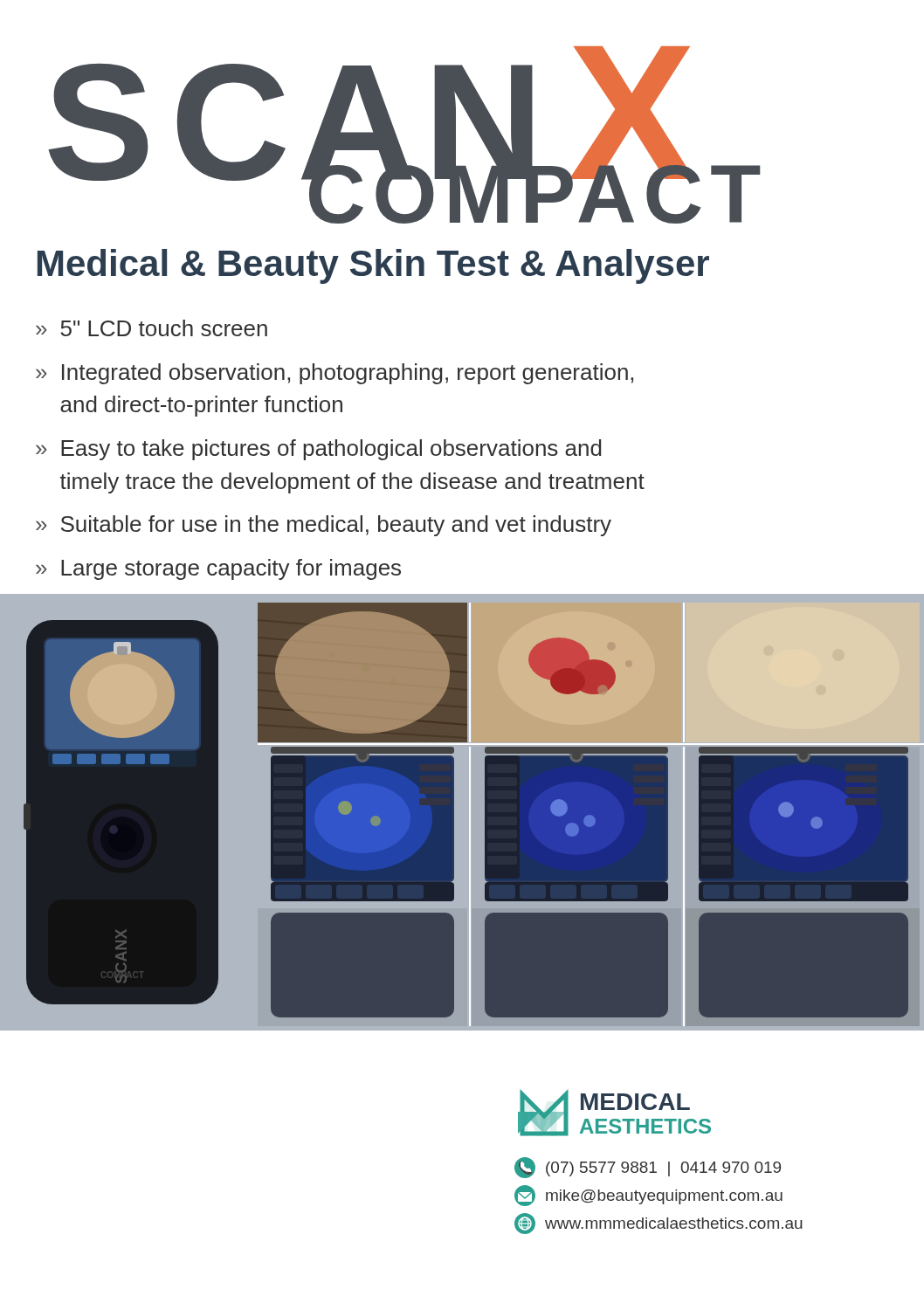Locate the section header that reads "Medical & Beauty Skin Test"
Viewport: 924px width, 1310px height.
tap(445, 264)
